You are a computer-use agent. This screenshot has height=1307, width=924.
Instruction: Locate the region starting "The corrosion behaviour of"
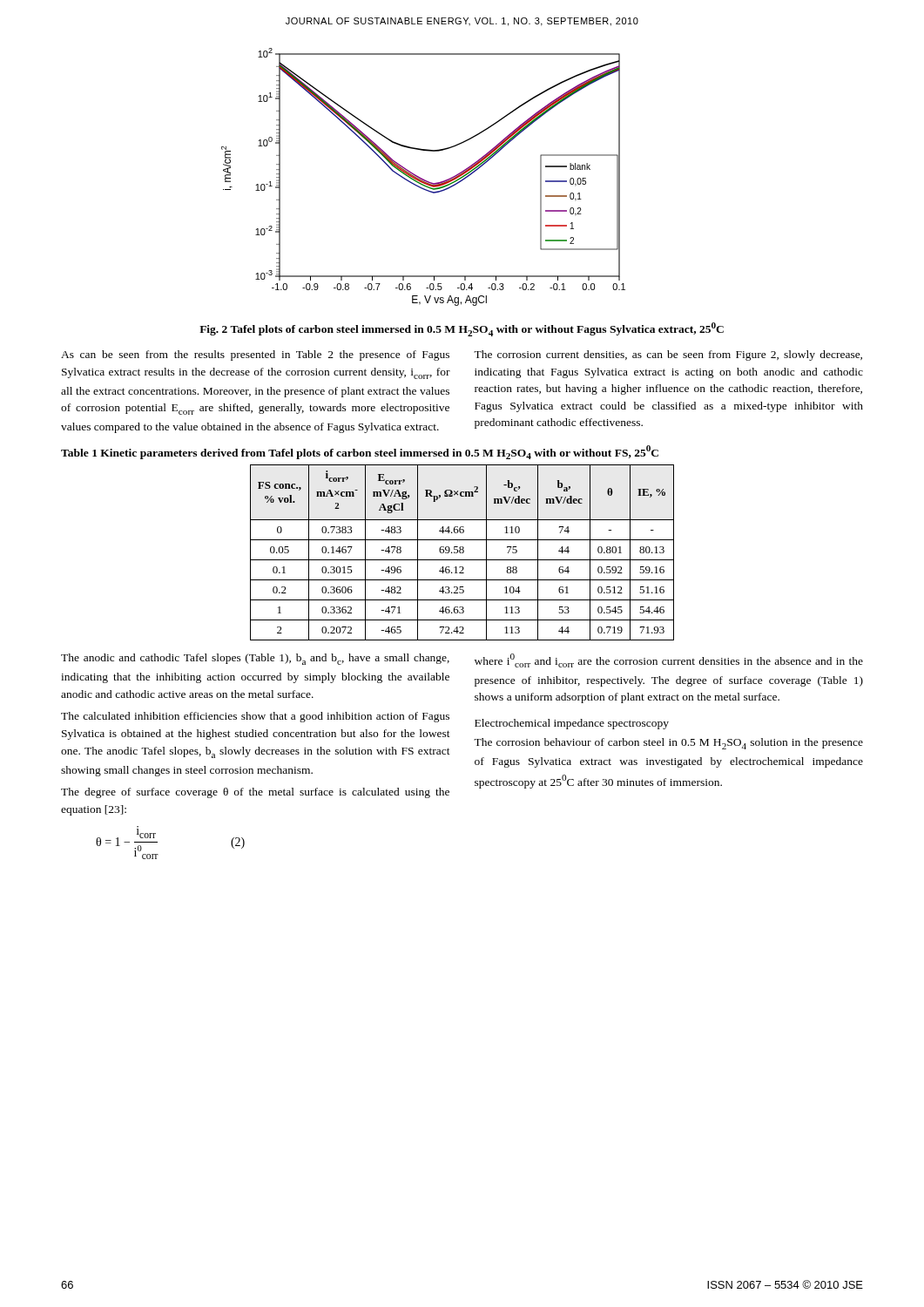pyautogui.click(x=669, y=762)
